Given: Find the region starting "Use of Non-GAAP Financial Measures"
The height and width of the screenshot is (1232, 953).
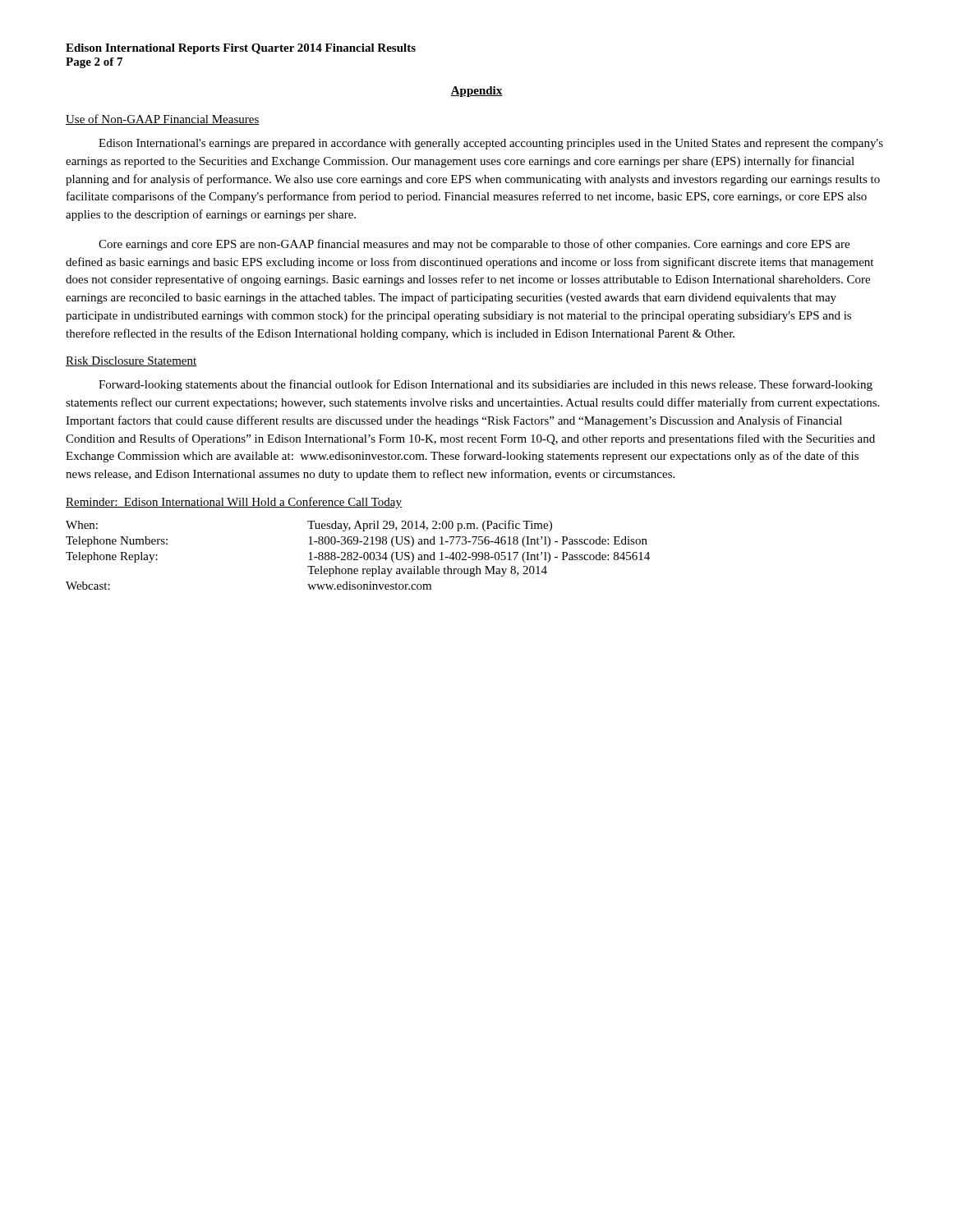Looking at the screenshot, I should (x=162, y=119).
